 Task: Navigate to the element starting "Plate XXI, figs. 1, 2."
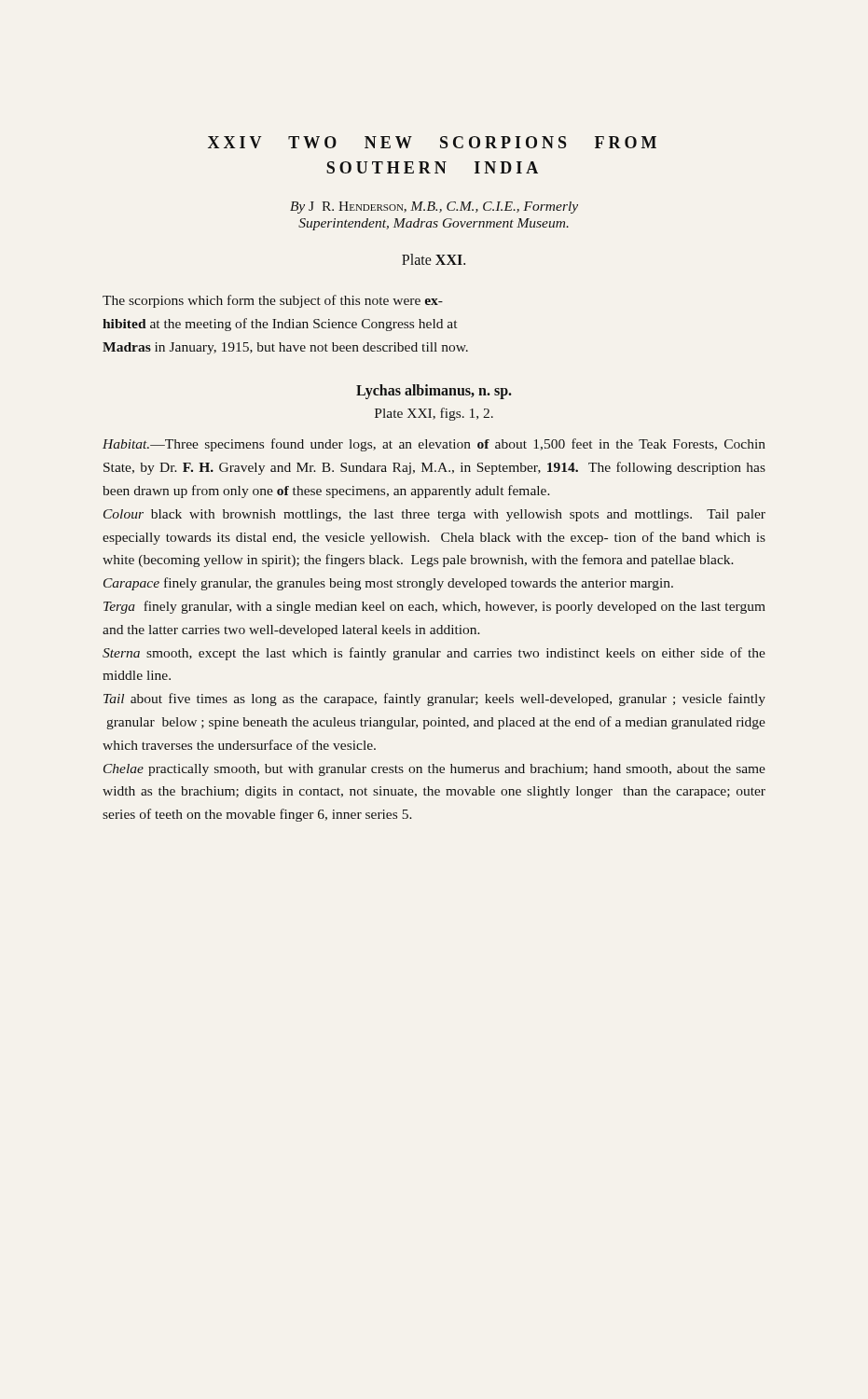click(x=434, y=413)
